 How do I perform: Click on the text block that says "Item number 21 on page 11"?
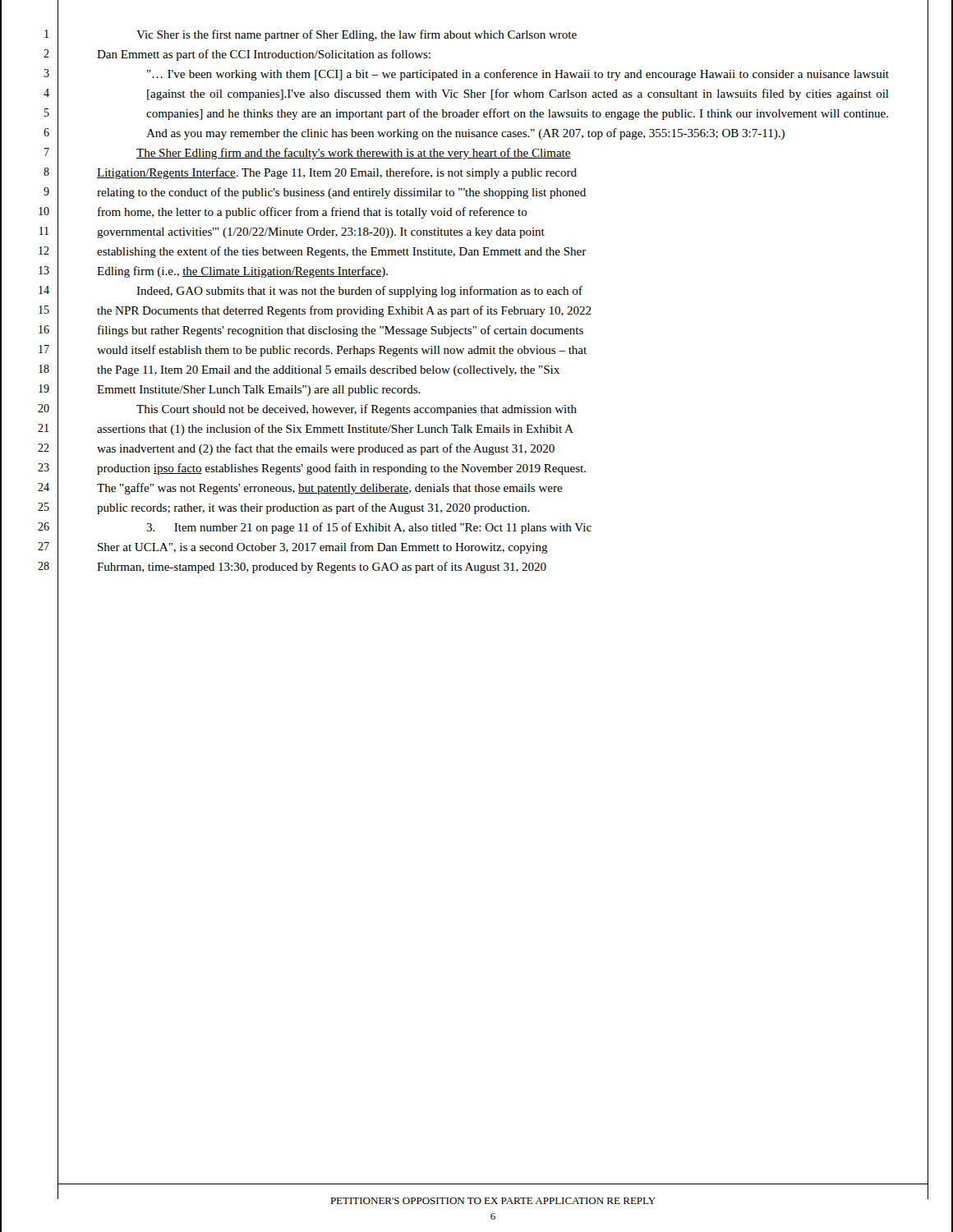pyautogui.click(x=493, y=547)
